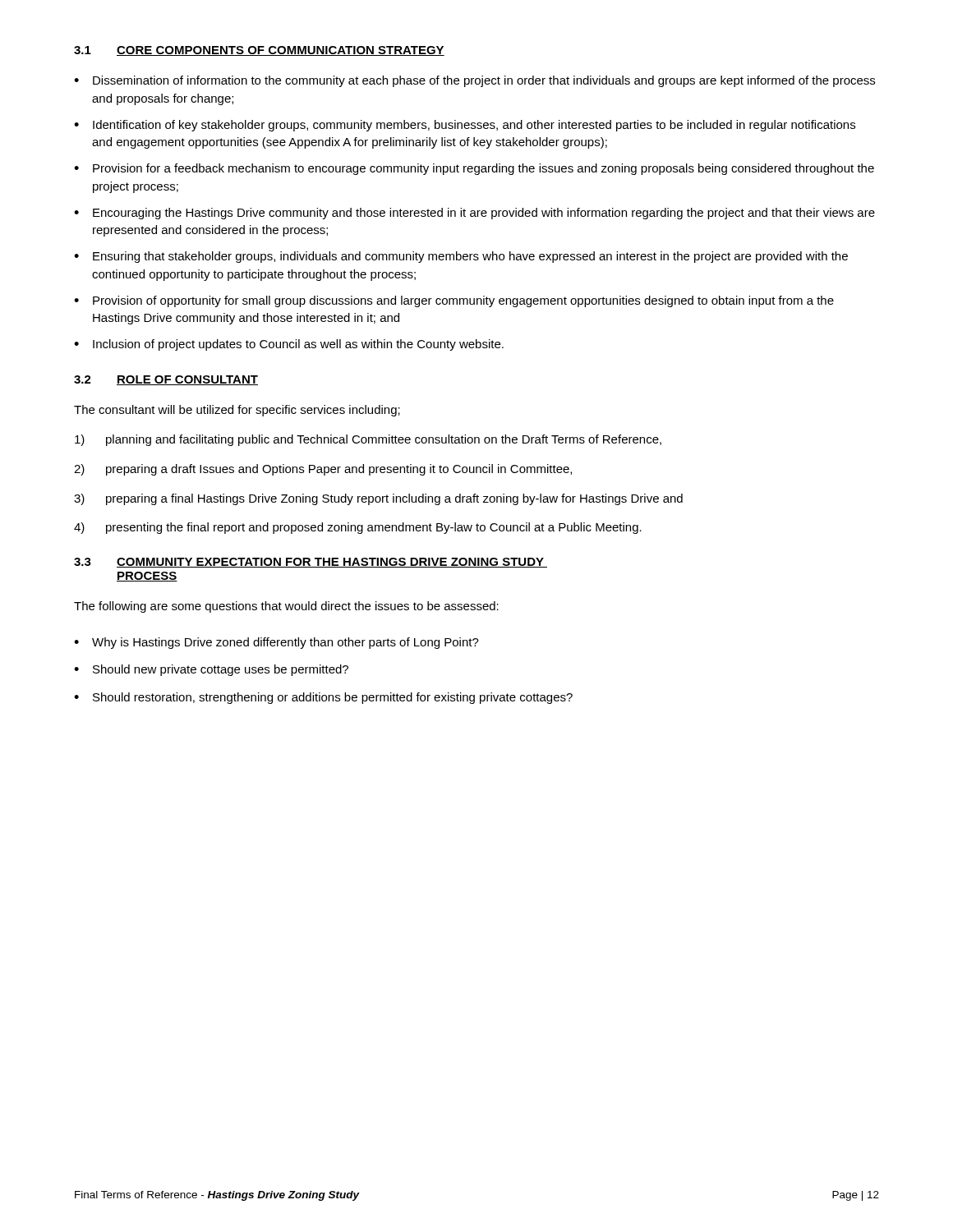Locate the block of text that opens with "• Inclusion of"

tap(476, 345)
